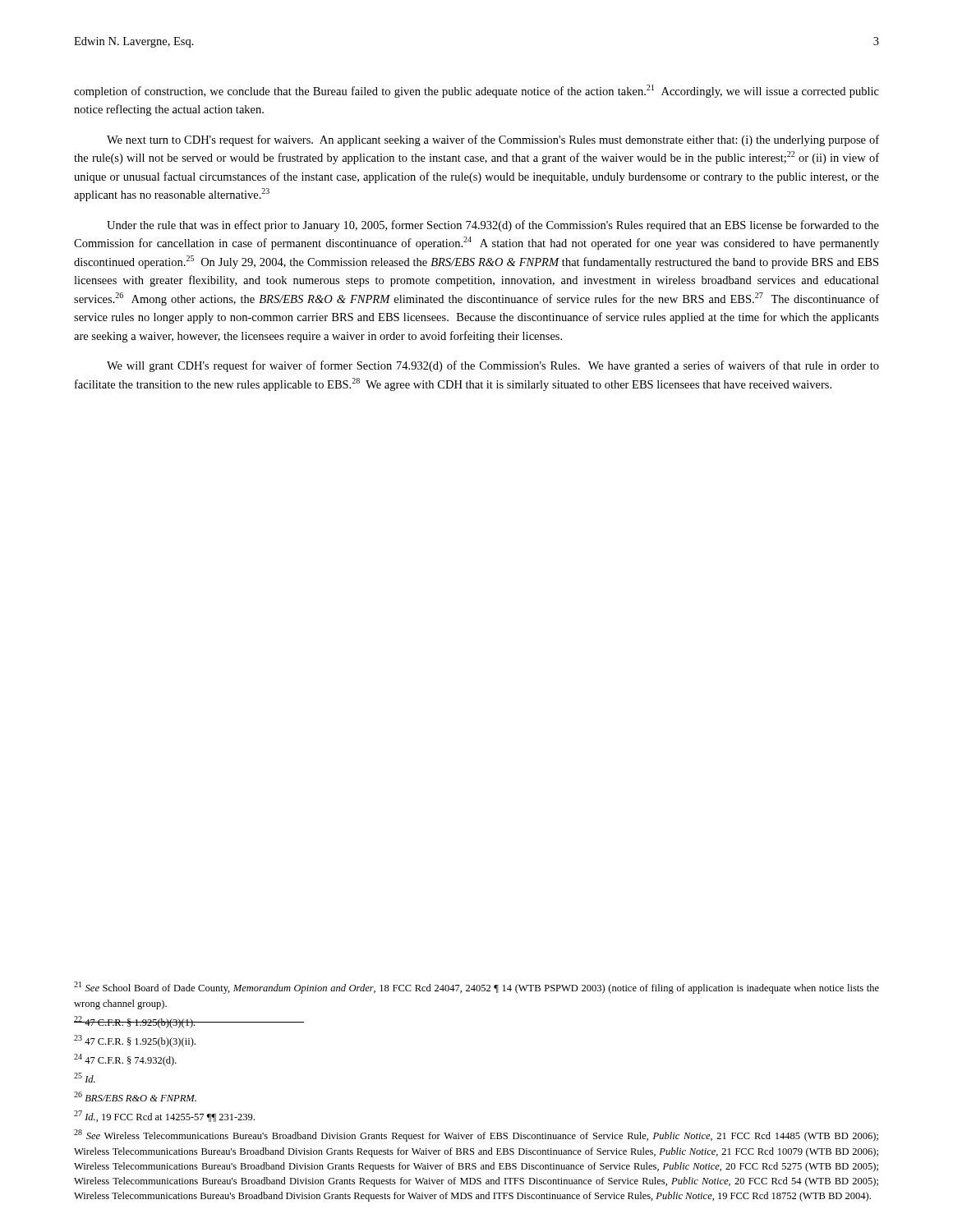Point to the element starting "22 47 C.F.R. §"
Screen dimensions: 1232x953
[x=189, y=1022]
